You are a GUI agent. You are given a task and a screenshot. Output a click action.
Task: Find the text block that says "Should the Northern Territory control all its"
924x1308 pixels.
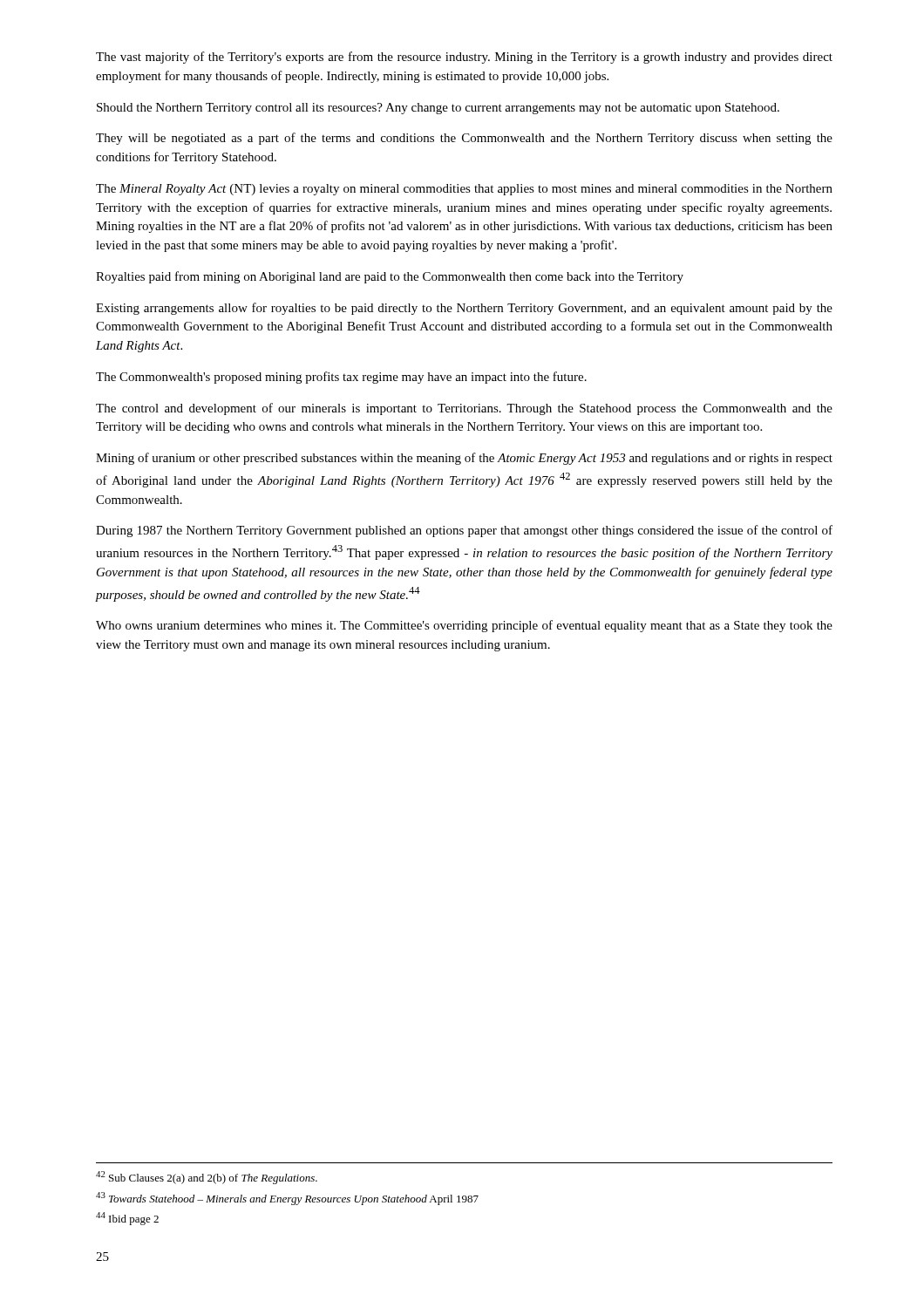tap(438, 107)
